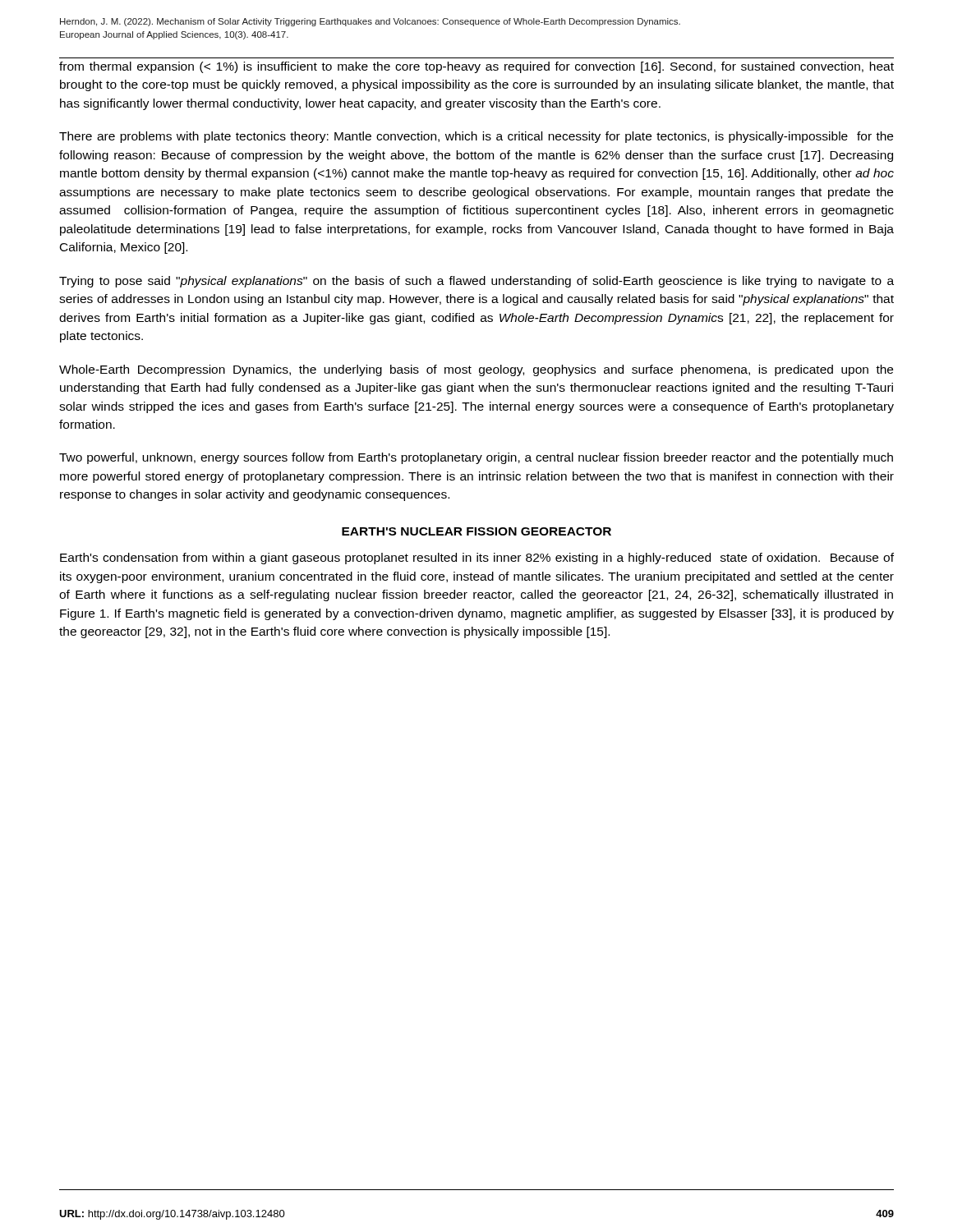This screenshot has width=953, height=1232.
Task: Click on the text block that says "Trying to pose said "physical explanations" on"
Action: pos(476,308)
